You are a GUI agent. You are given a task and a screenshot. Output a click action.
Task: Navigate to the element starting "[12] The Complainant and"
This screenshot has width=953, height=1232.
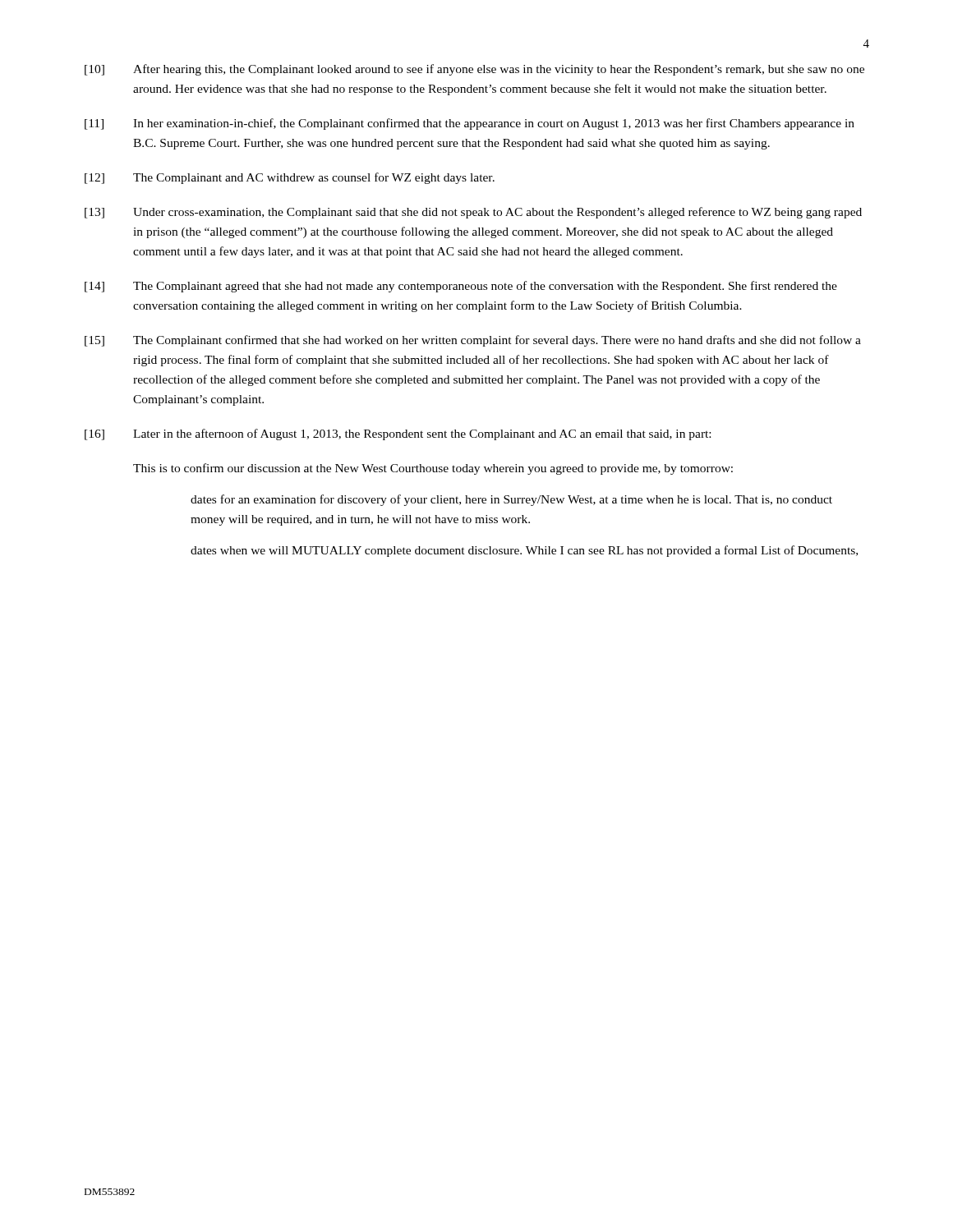476,177
